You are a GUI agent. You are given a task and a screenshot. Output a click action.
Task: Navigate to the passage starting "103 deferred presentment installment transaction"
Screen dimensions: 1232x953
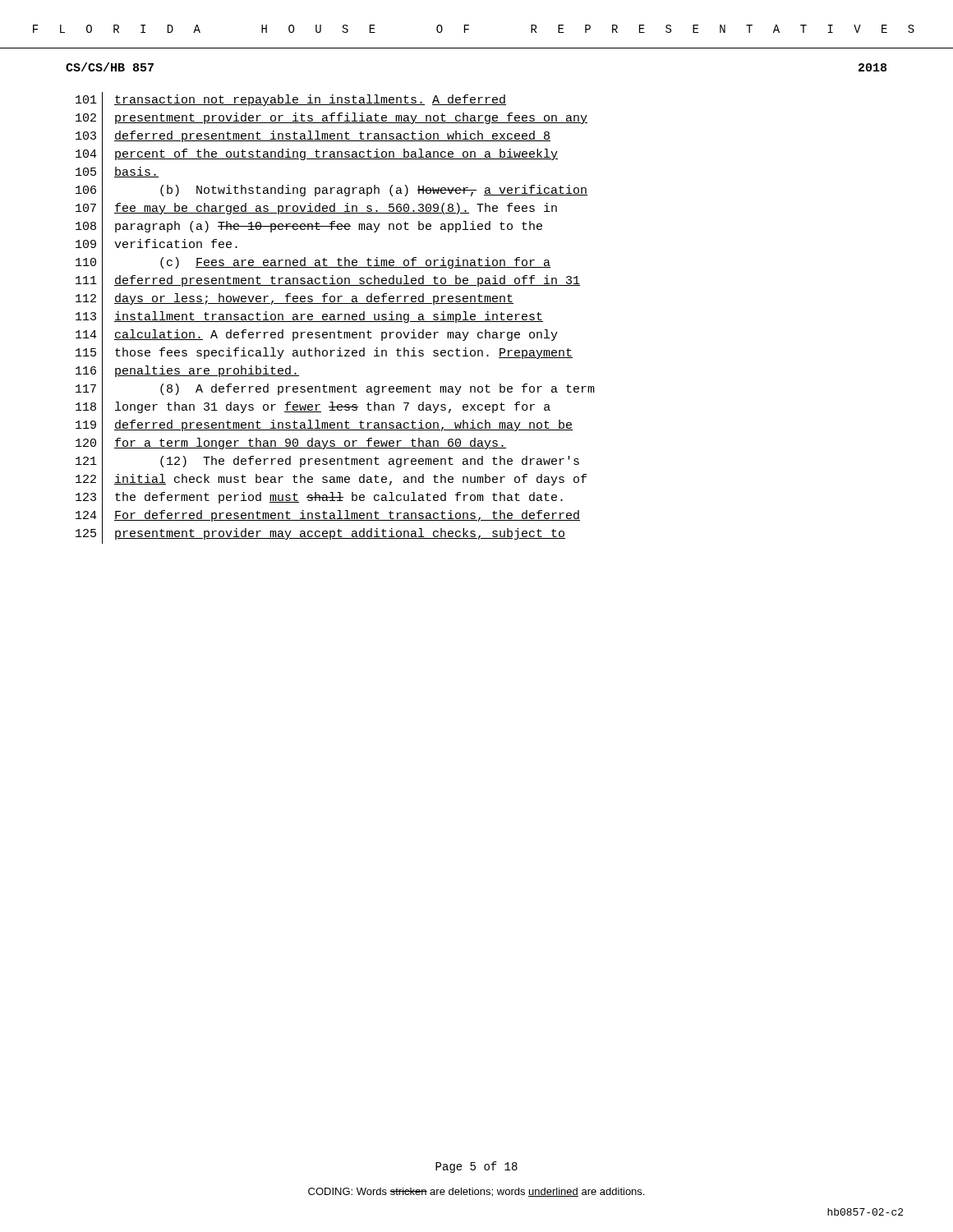[x=308, y=137]
